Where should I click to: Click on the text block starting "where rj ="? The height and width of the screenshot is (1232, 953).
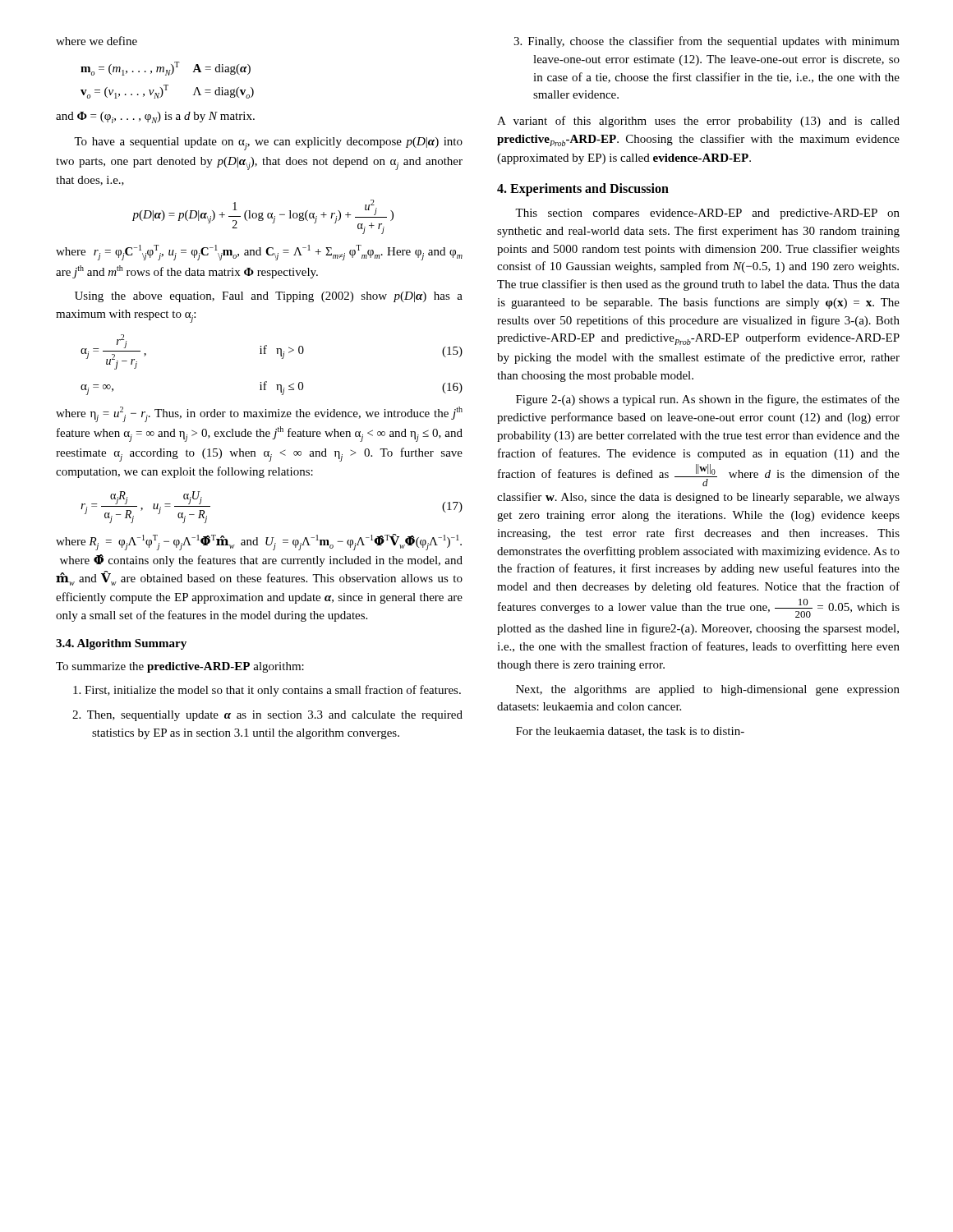[259, 284]
